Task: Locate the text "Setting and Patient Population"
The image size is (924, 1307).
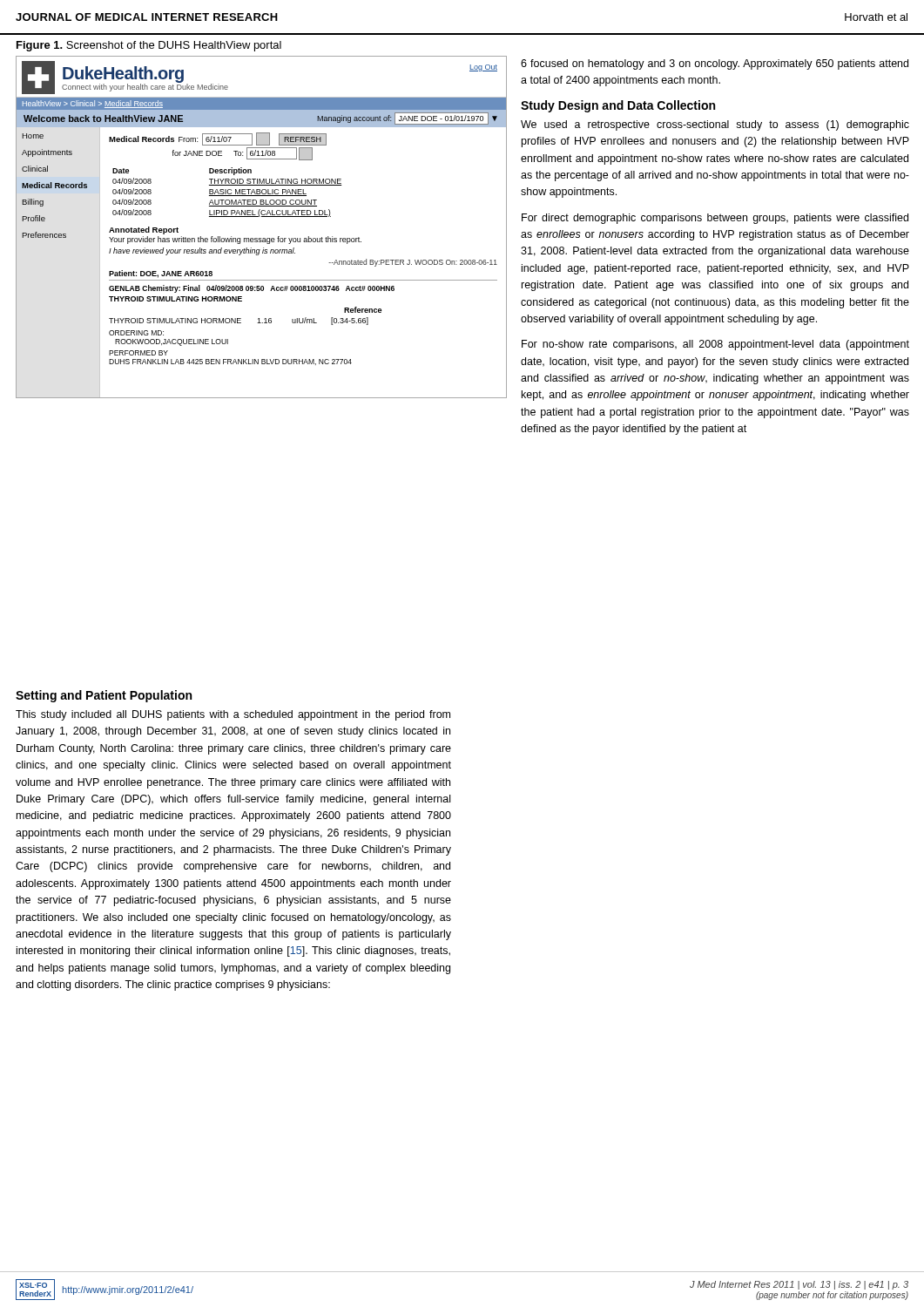Action: [x=104, y=695]
